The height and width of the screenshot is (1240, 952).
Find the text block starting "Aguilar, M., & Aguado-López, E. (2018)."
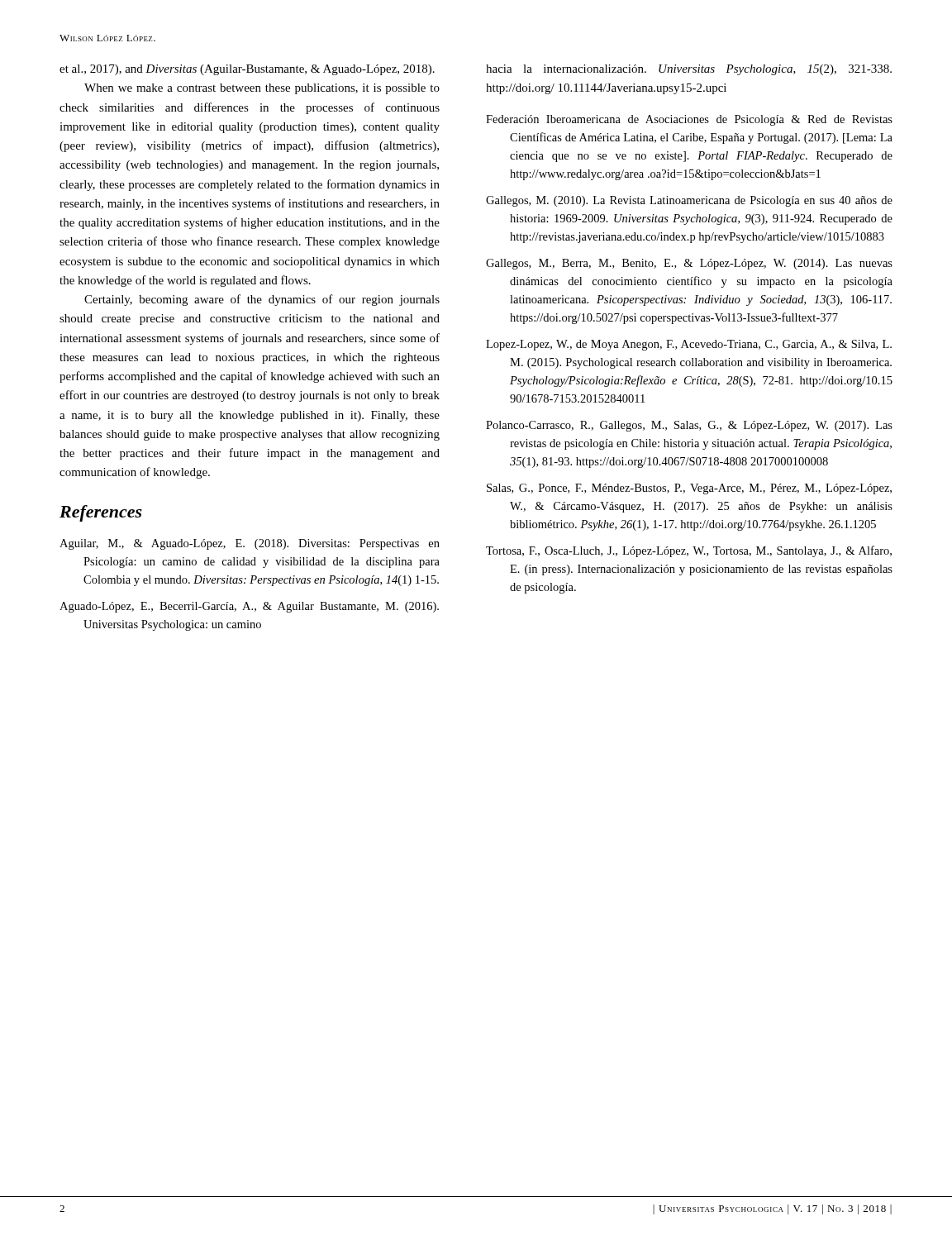[x=250, y=561]
